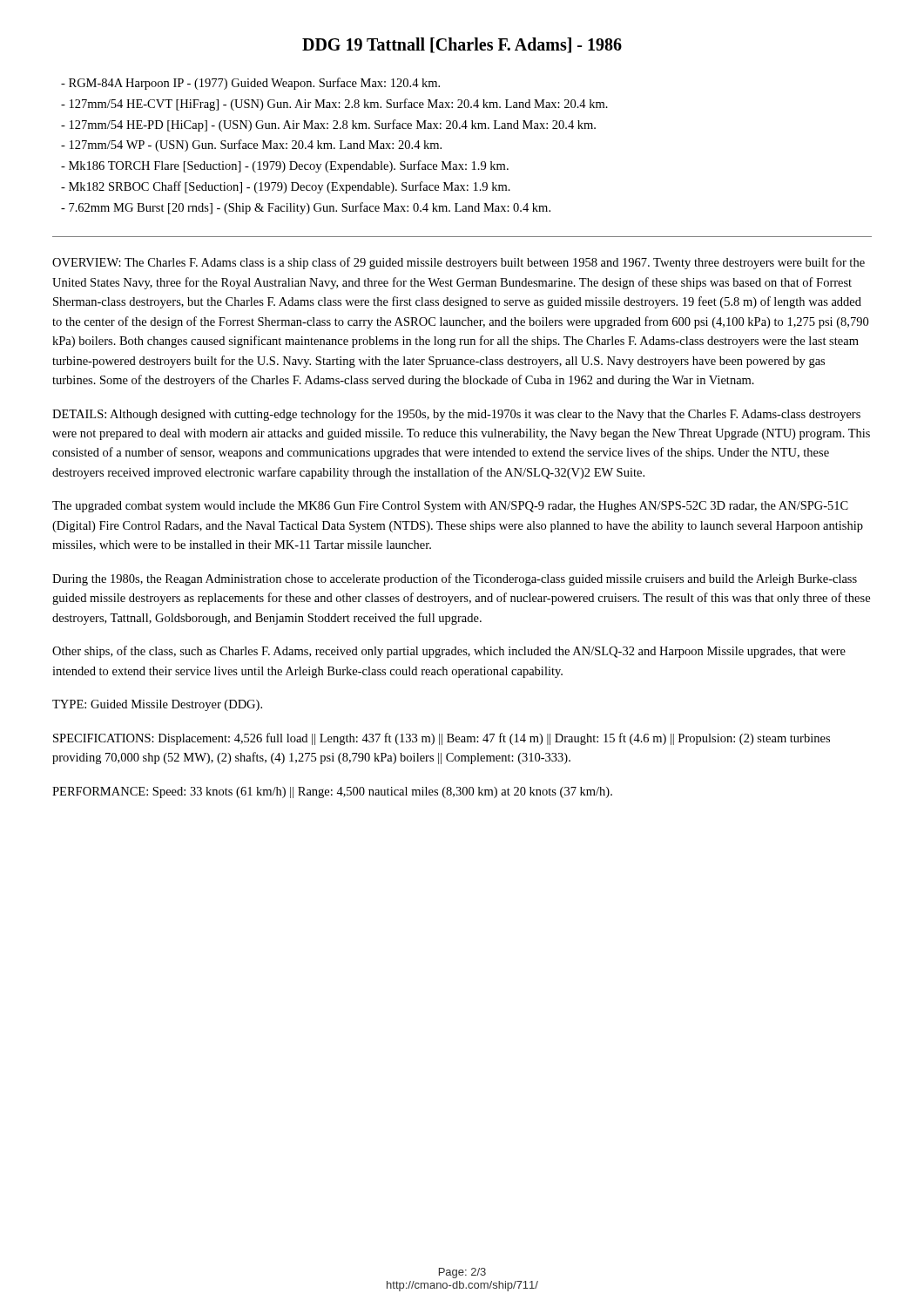Click the passage that begins "127mm/54 HE-CVT [HiFrag]"
924x1307 pixels.
[335, 103]
